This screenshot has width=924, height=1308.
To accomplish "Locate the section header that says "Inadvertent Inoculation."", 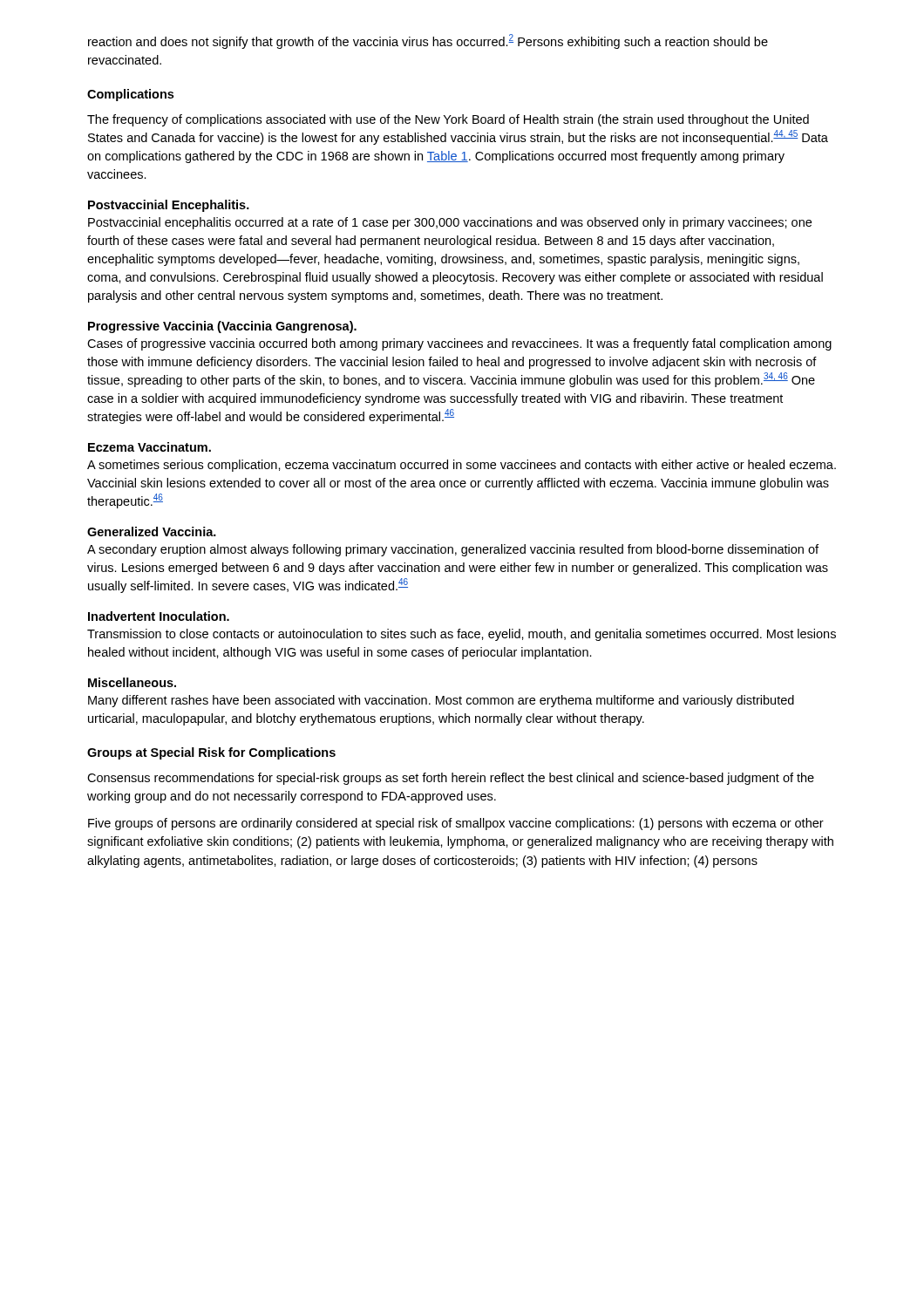I will click(462, 617).
